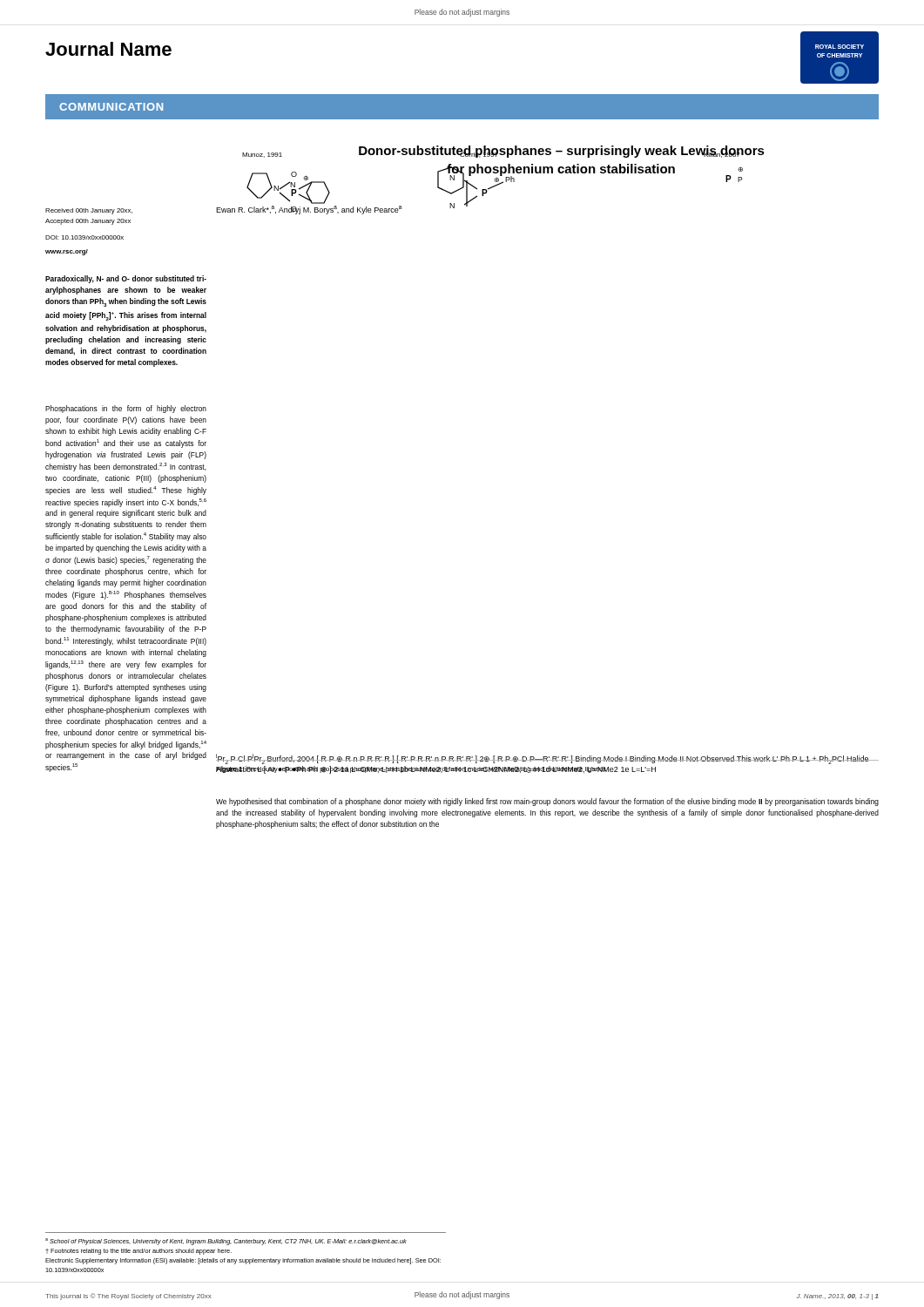Find the illustration
Screen dimensions: 1307x924
click(547, 446)
